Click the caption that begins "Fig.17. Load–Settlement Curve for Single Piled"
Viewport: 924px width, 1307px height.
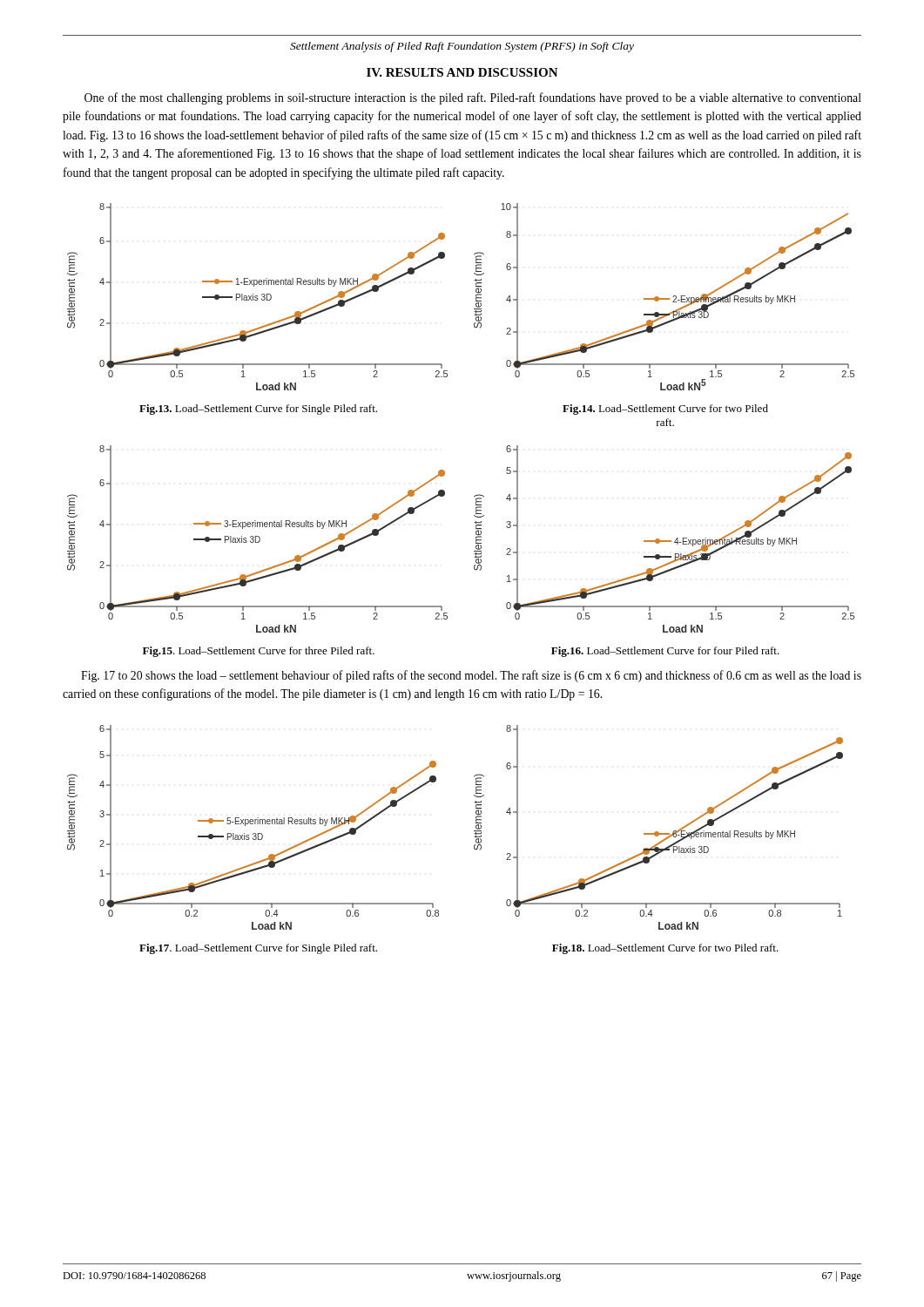point(259,947)
